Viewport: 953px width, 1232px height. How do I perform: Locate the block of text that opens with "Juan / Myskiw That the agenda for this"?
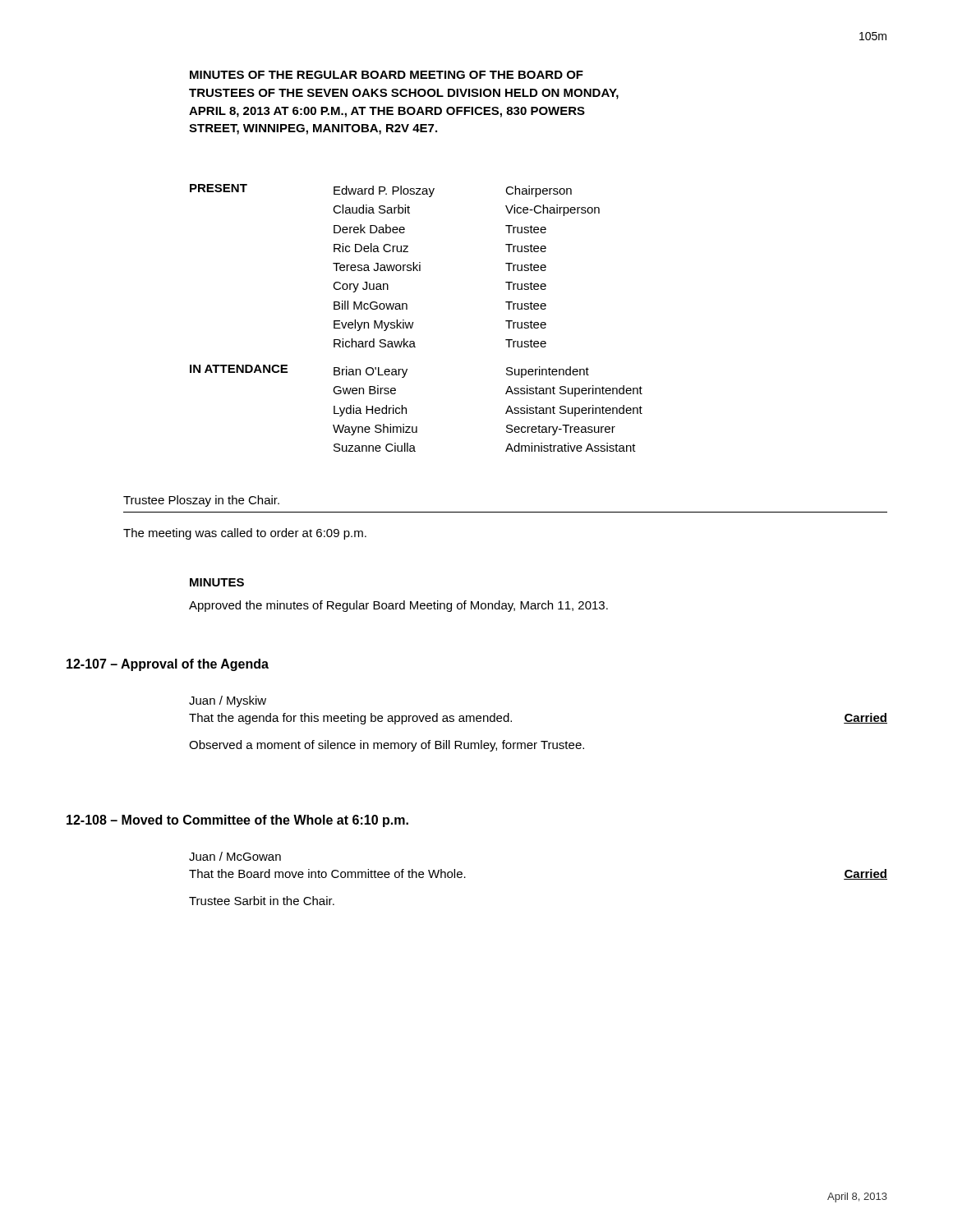pos(228,701)
